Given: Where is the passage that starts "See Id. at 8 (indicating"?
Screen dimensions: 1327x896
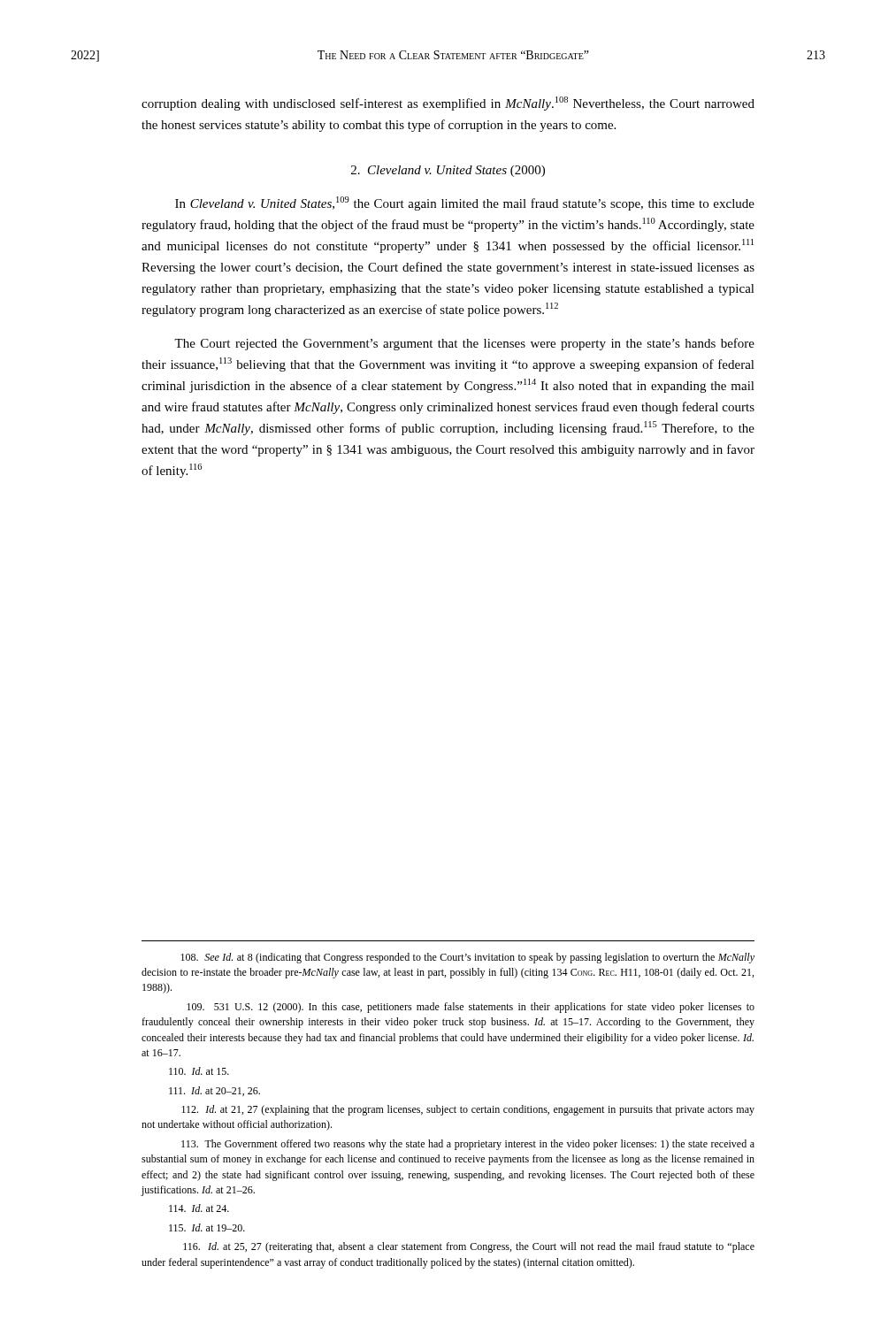Looking at the screenshot, I should 448,972.
